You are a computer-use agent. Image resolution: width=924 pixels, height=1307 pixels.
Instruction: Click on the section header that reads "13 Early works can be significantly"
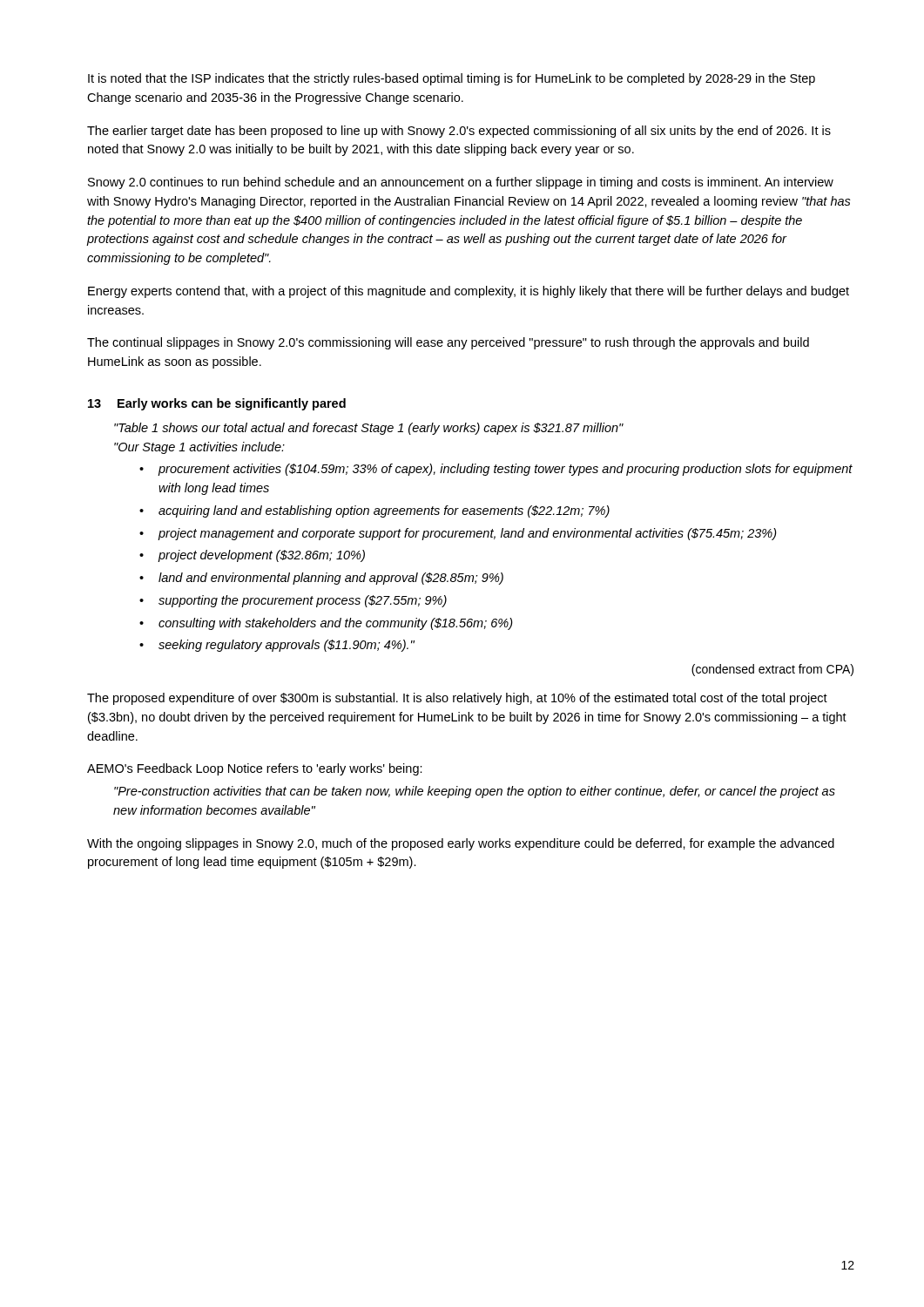pyautogui.click(x=217, y=403)
